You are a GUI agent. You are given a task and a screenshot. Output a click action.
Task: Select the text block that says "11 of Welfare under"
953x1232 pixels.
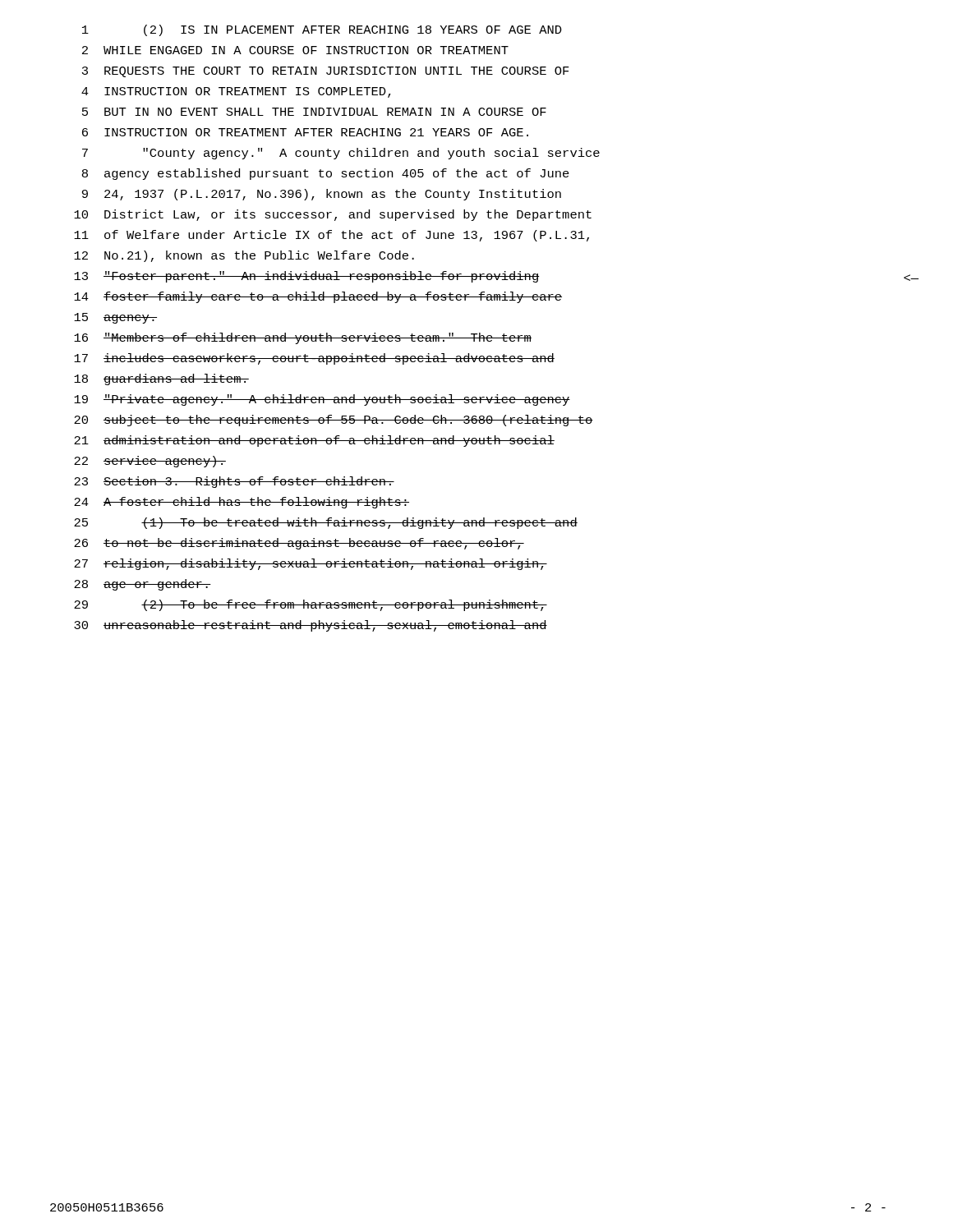pos(468,236)
